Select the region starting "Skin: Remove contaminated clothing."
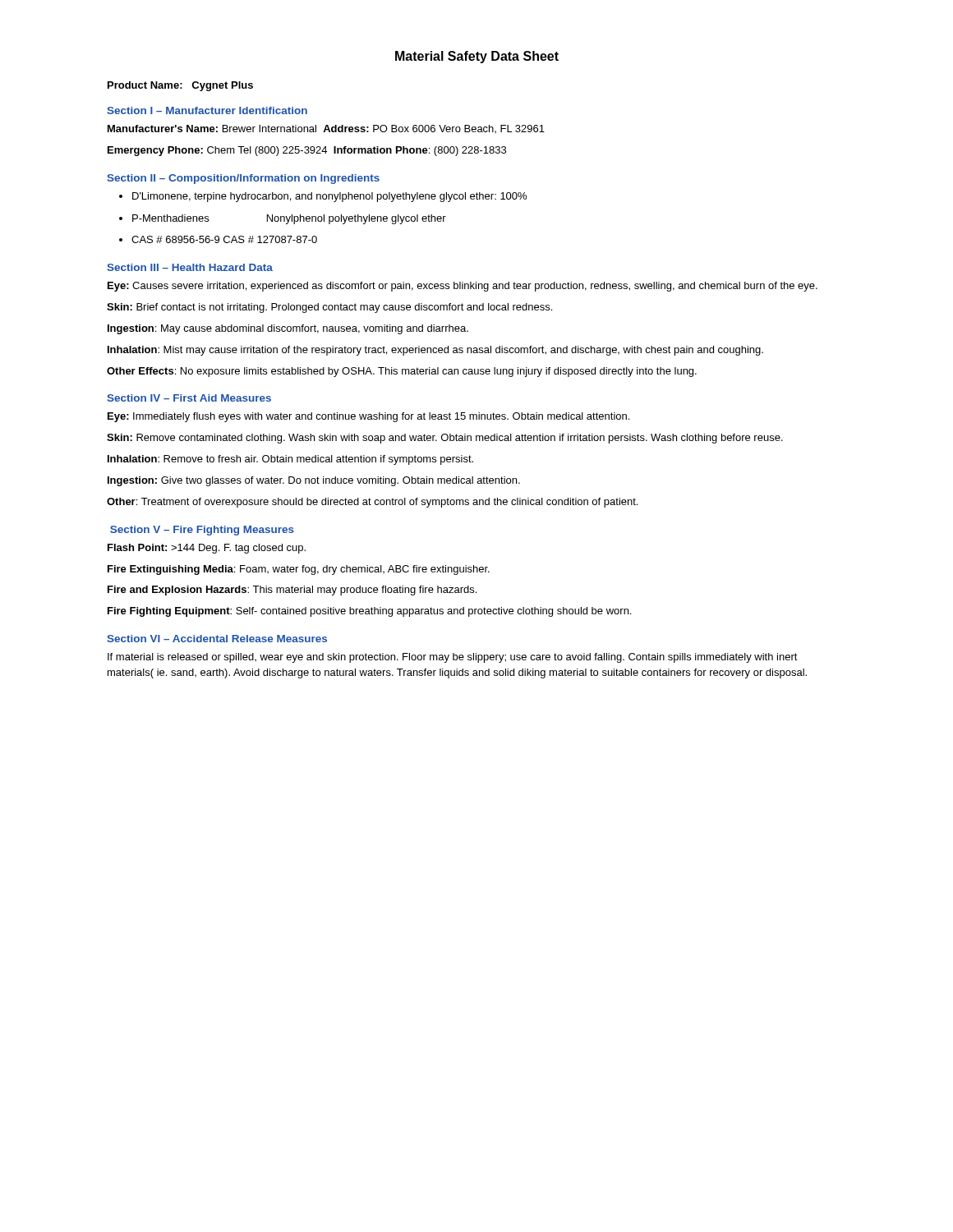Viewport: 953px width, 1232px height. 445,438
